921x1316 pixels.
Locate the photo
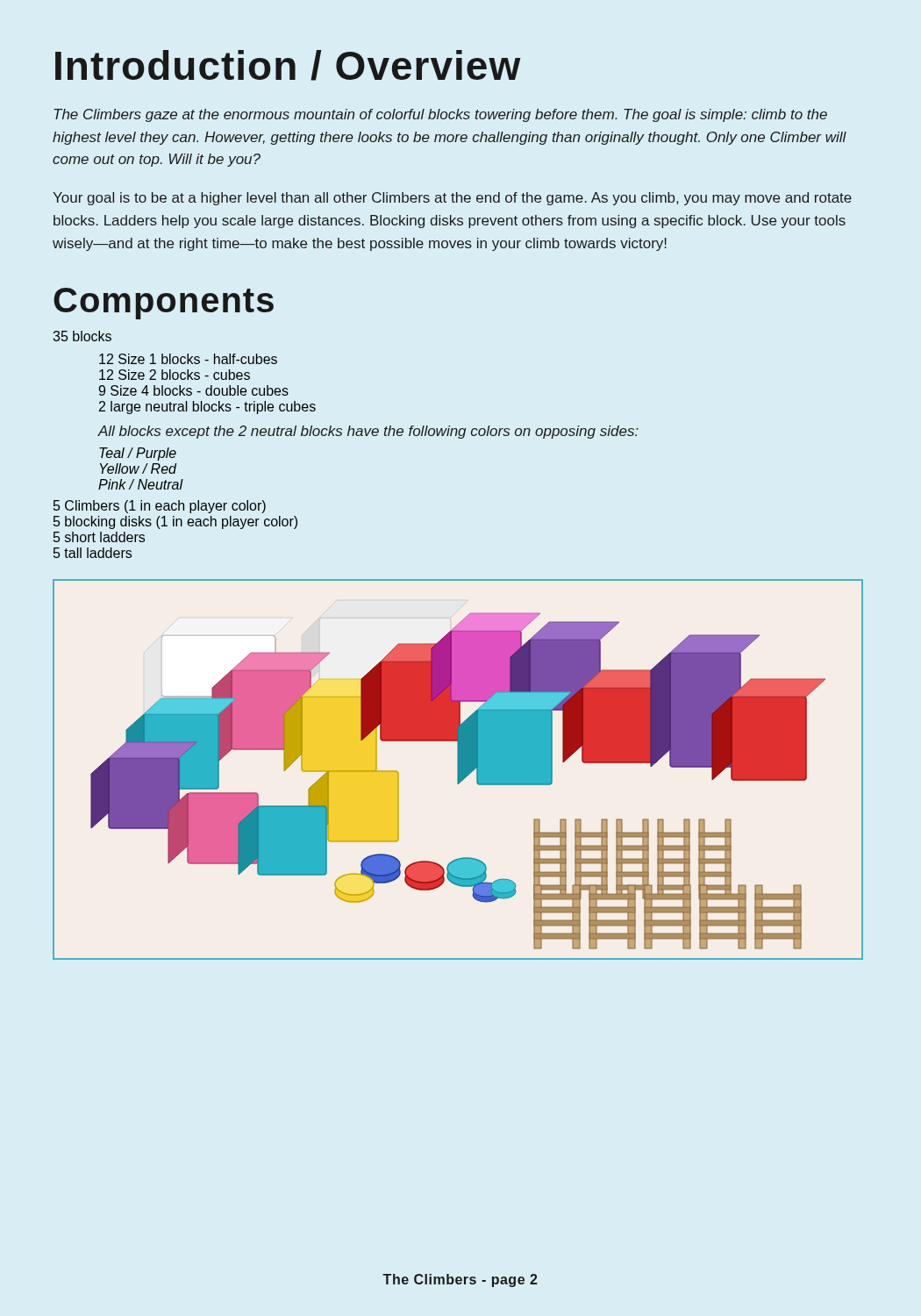[460, 769]
